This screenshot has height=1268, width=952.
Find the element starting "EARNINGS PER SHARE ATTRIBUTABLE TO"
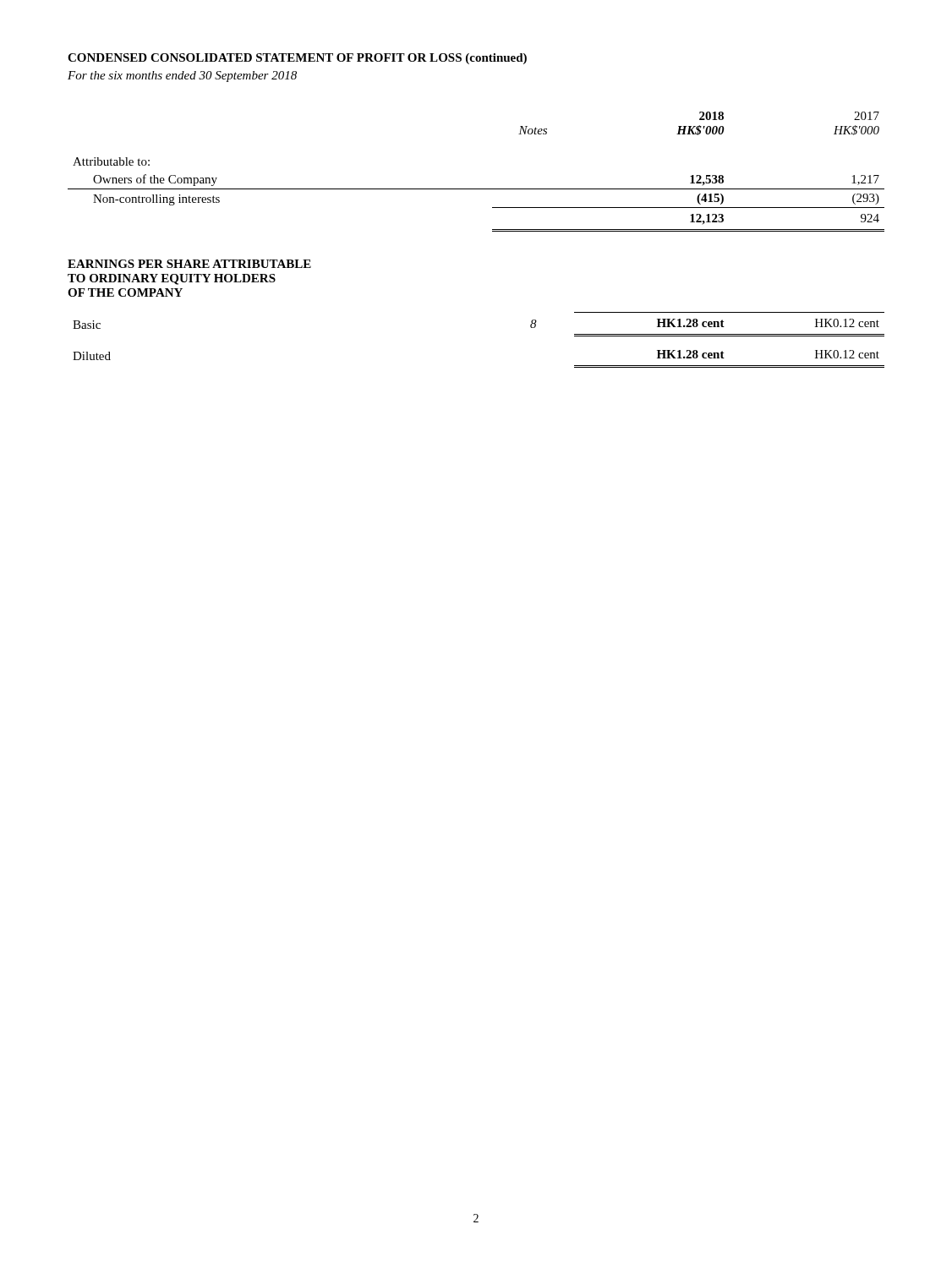tap(189, 278)
